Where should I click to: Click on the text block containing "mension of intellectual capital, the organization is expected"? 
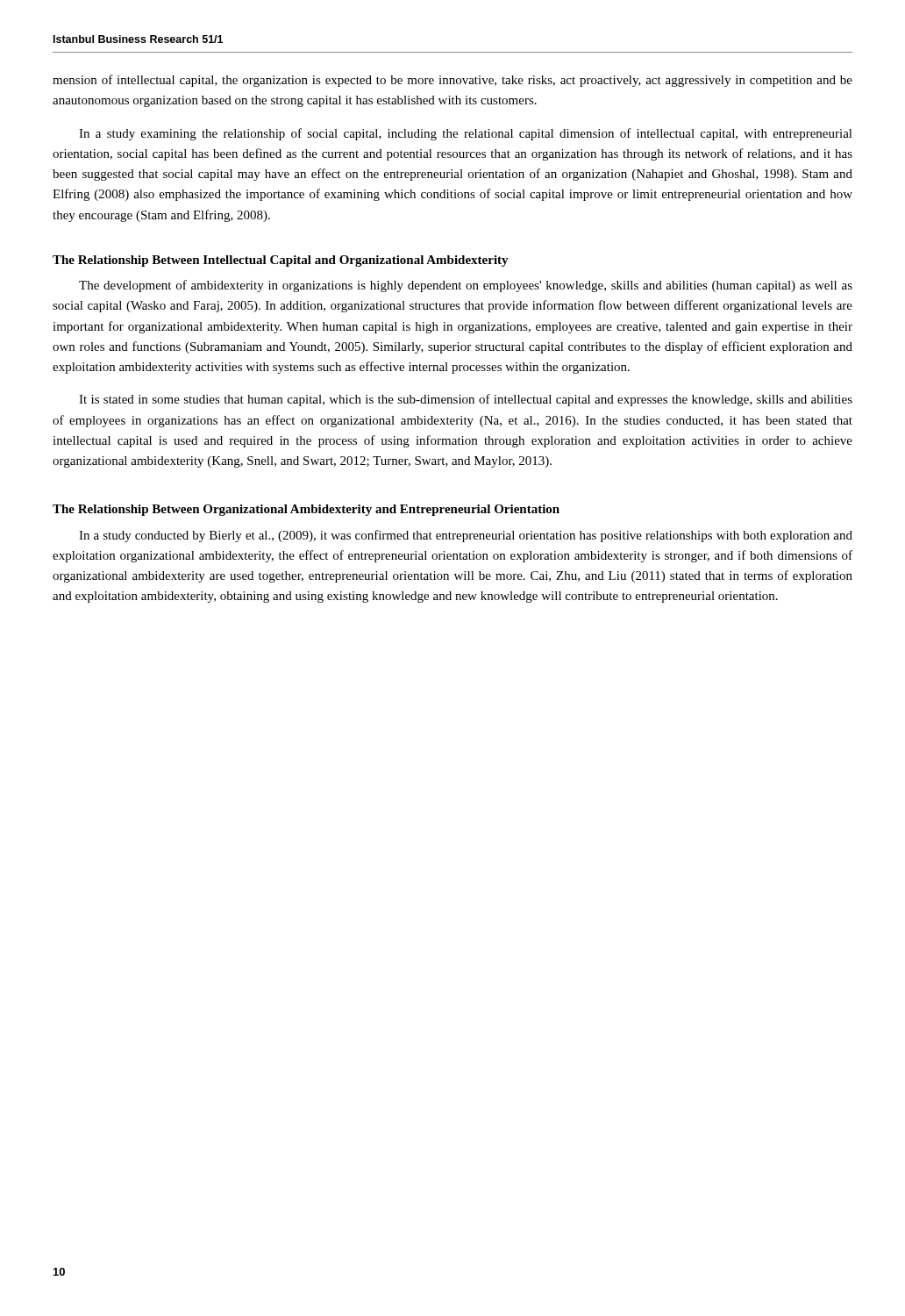[x=452, y=91]
